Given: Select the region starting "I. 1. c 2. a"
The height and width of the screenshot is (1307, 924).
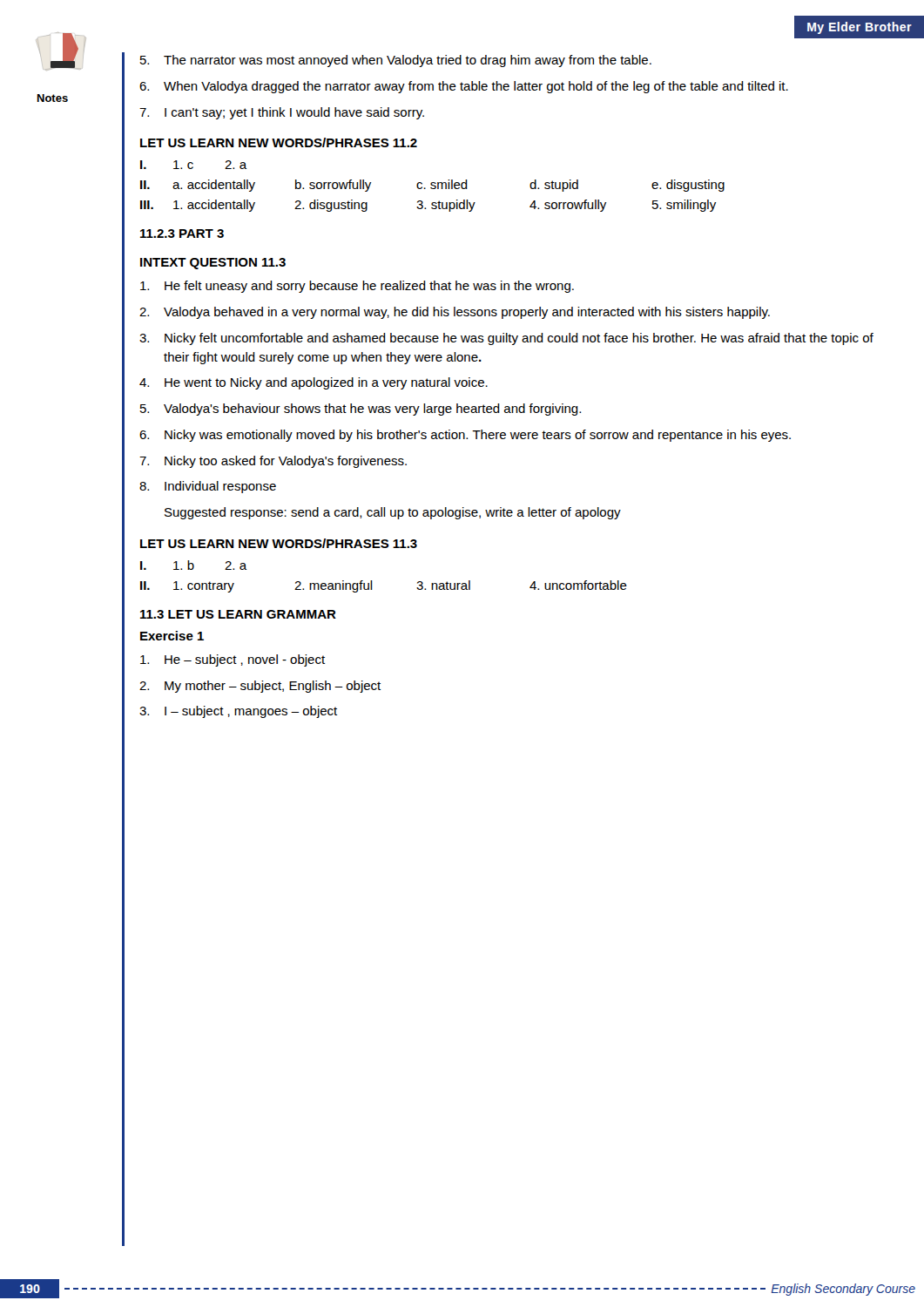Looking at the screenshot, I should click(193, 164).
